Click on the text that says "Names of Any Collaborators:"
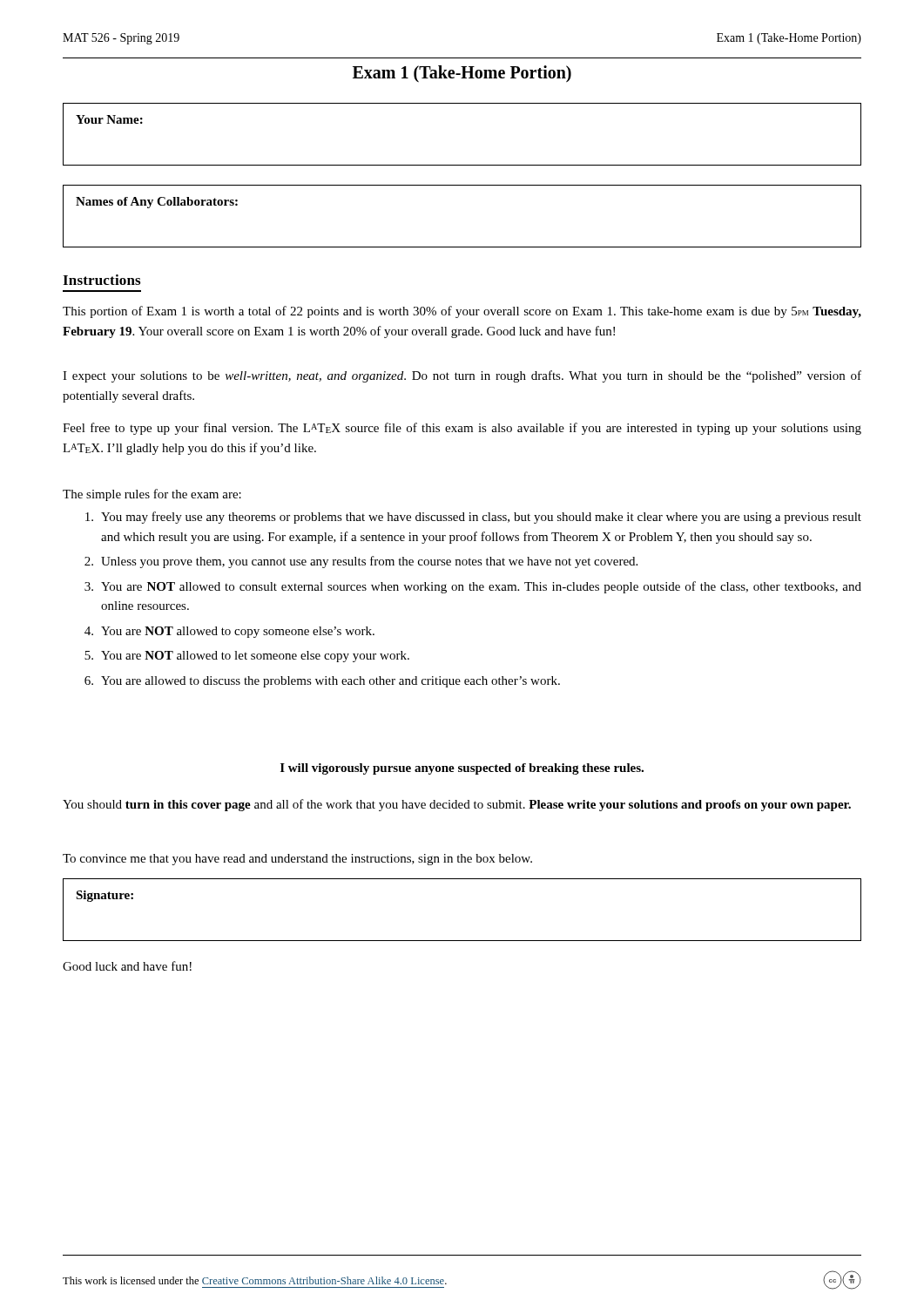Screen dimensions: 1307x924 click(x=157, y=201)
